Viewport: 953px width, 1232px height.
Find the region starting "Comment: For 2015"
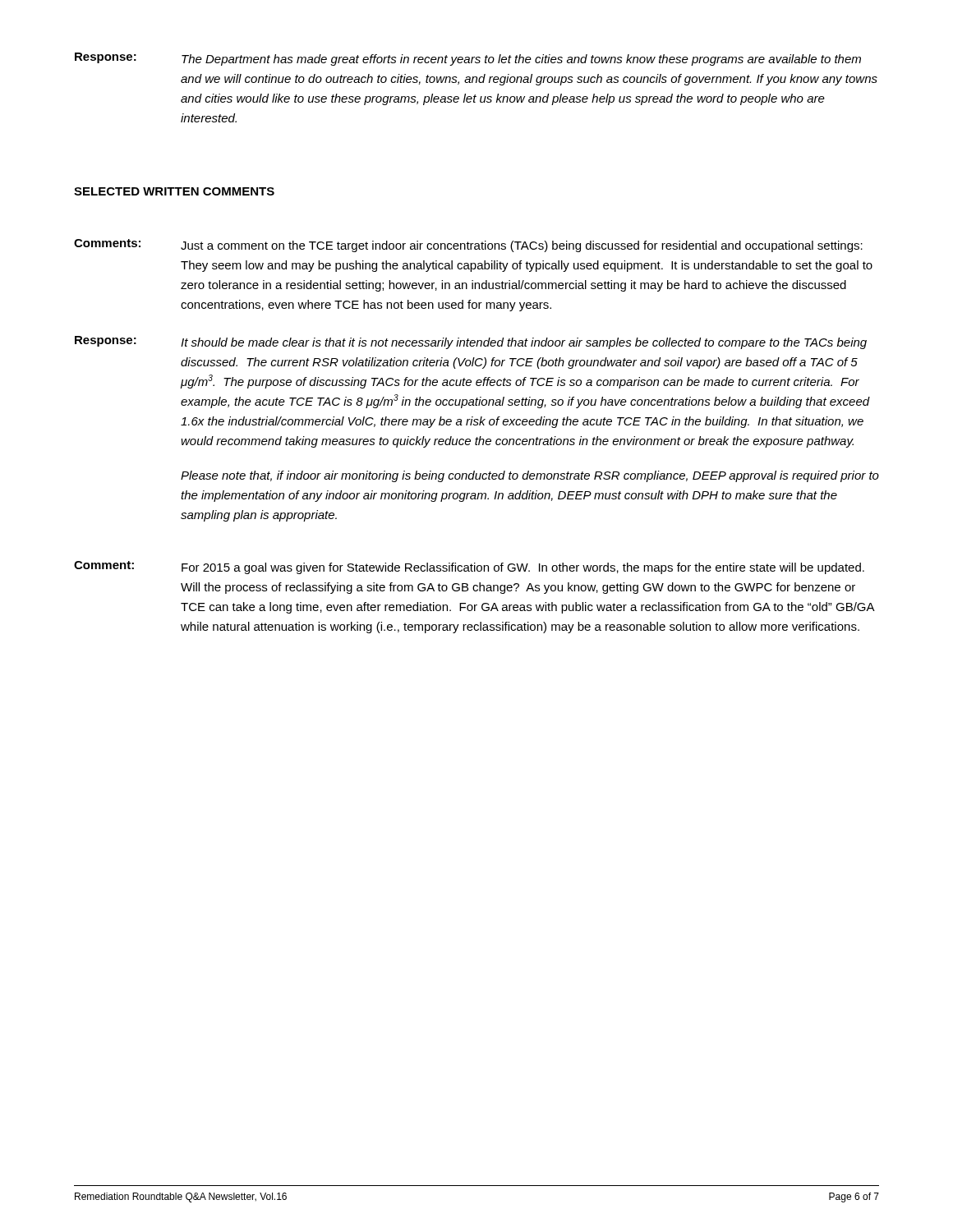476,597
